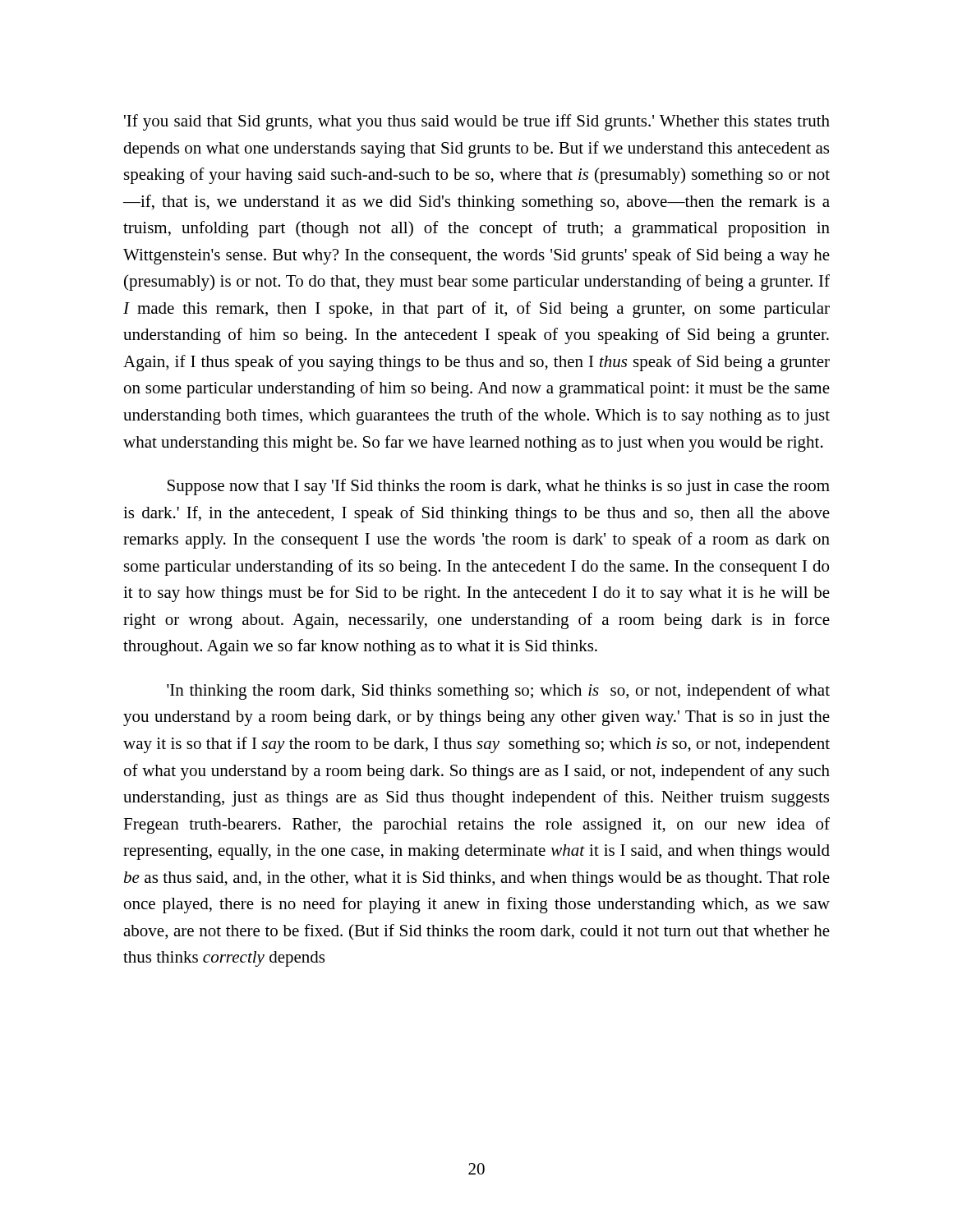Find the text block with the text "'In thinking the room dark,"
Viewport: 953px width, 1232px height.
click(x=476, y=824)
